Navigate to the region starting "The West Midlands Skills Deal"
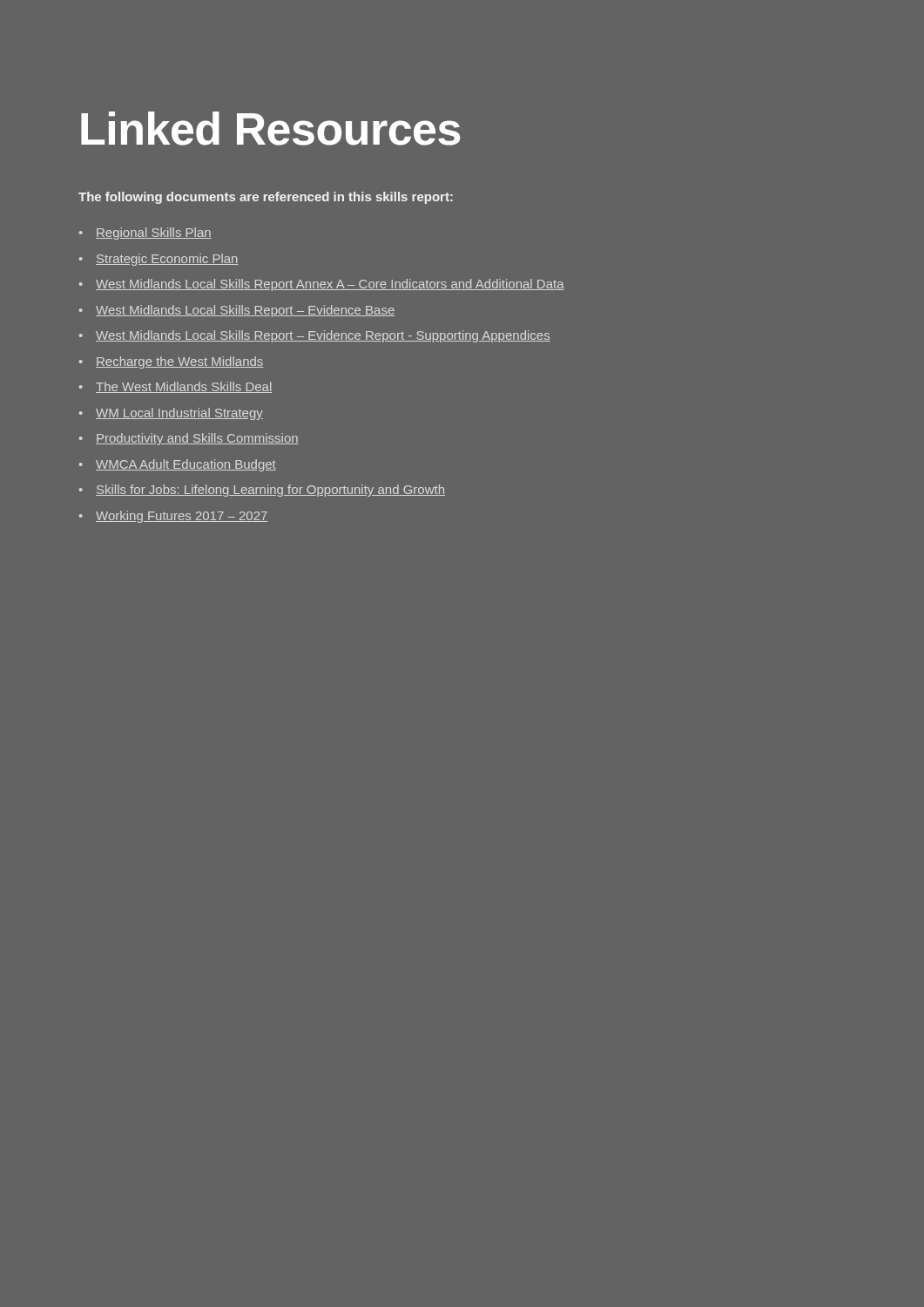Image resolution: width=924 pixels, height=1307 pixels. pos(184,387)
